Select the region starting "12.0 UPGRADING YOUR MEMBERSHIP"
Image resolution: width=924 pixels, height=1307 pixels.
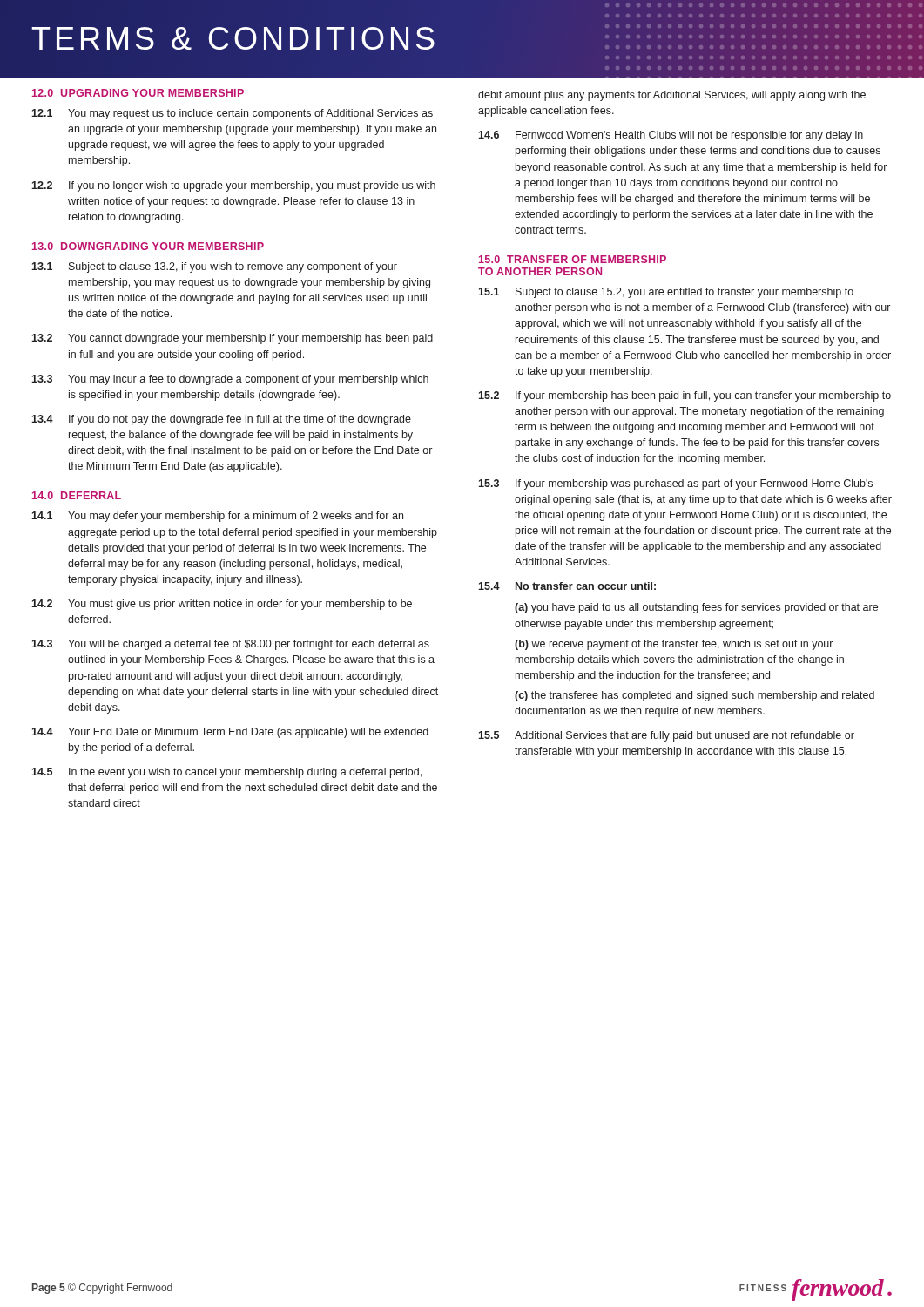[x=138, y=93]
